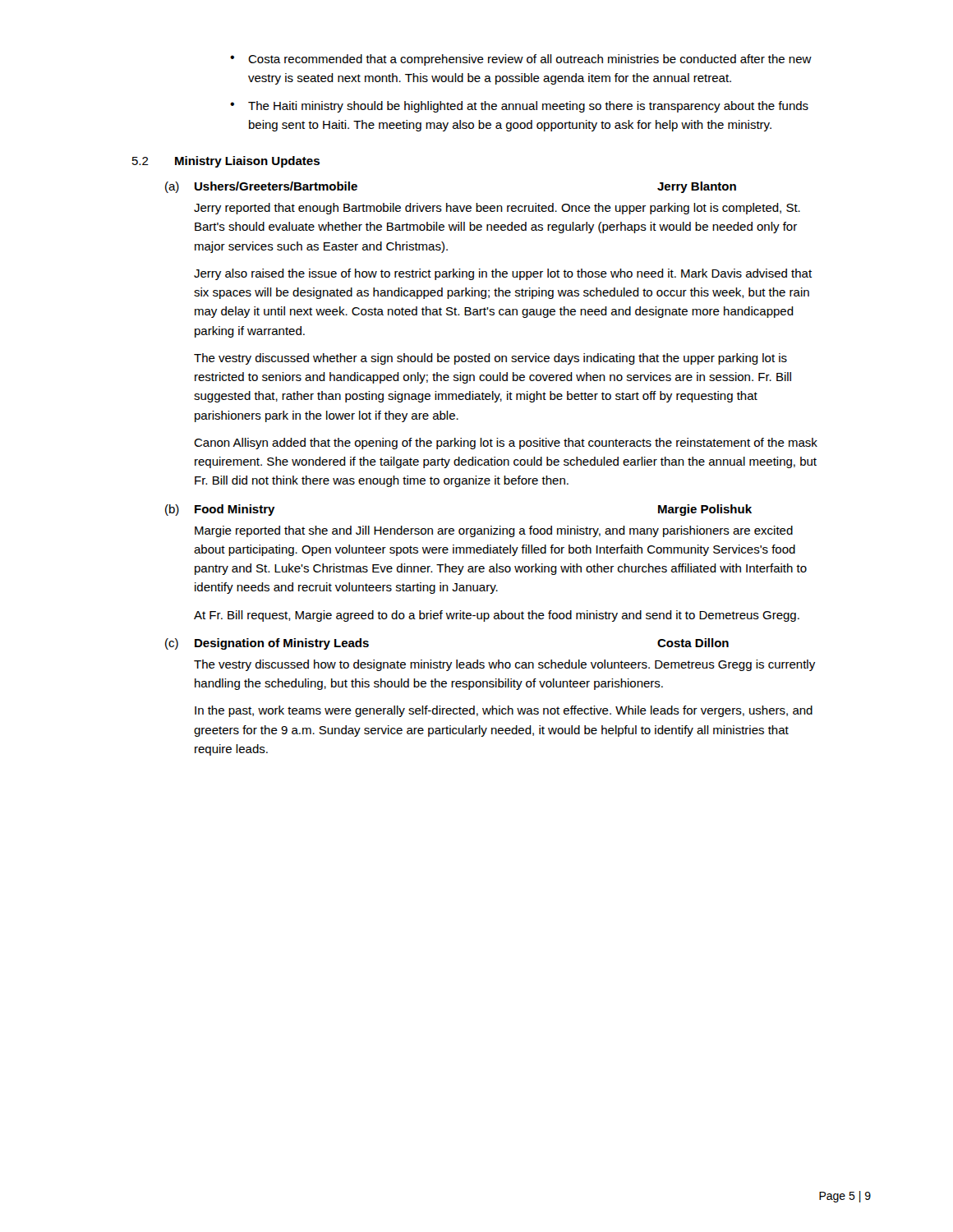Find the list item that reads "• The Haiti"
Viewport: 953px width, 1232px height.
pos(526,115)
